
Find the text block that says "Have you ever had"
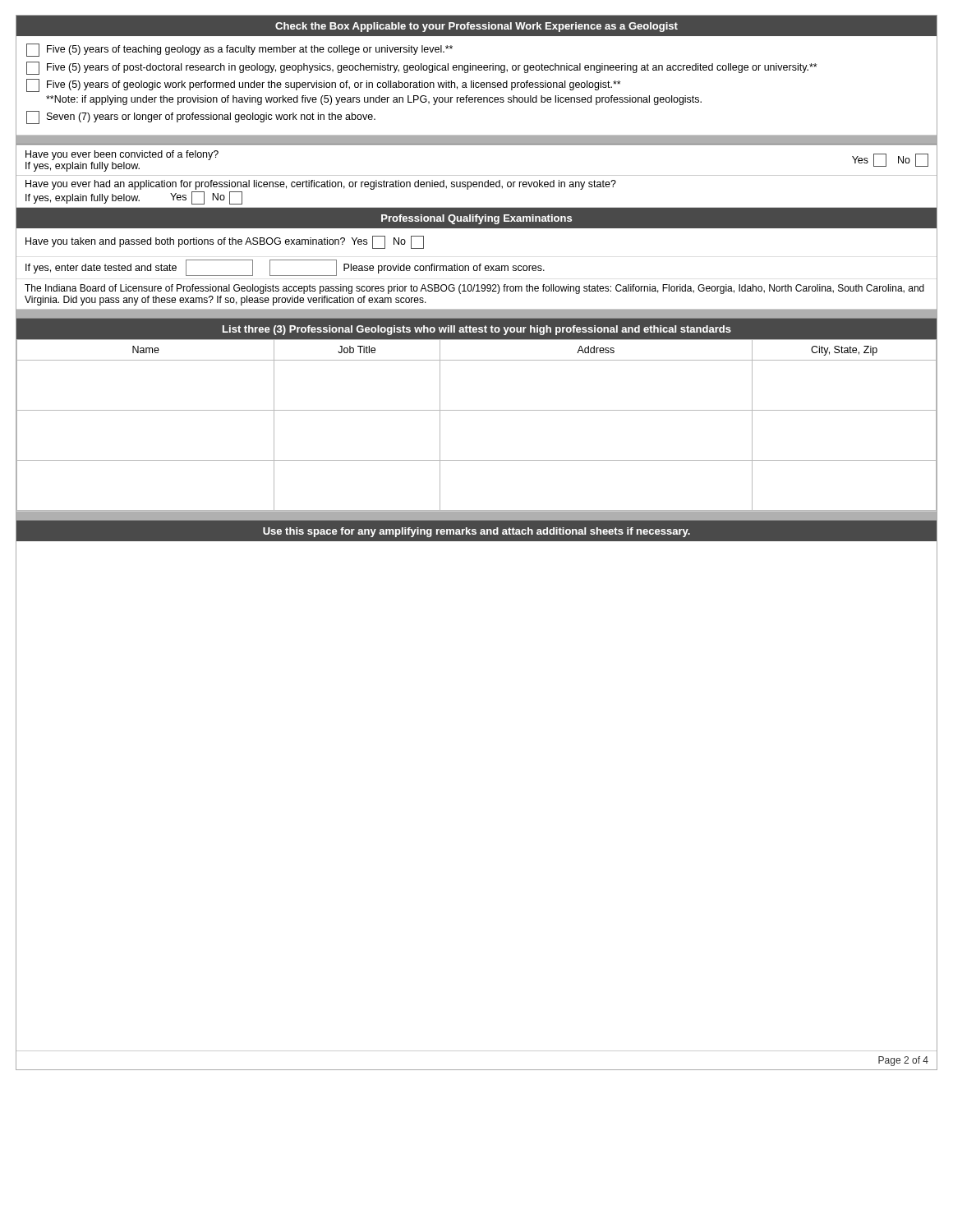476,191
